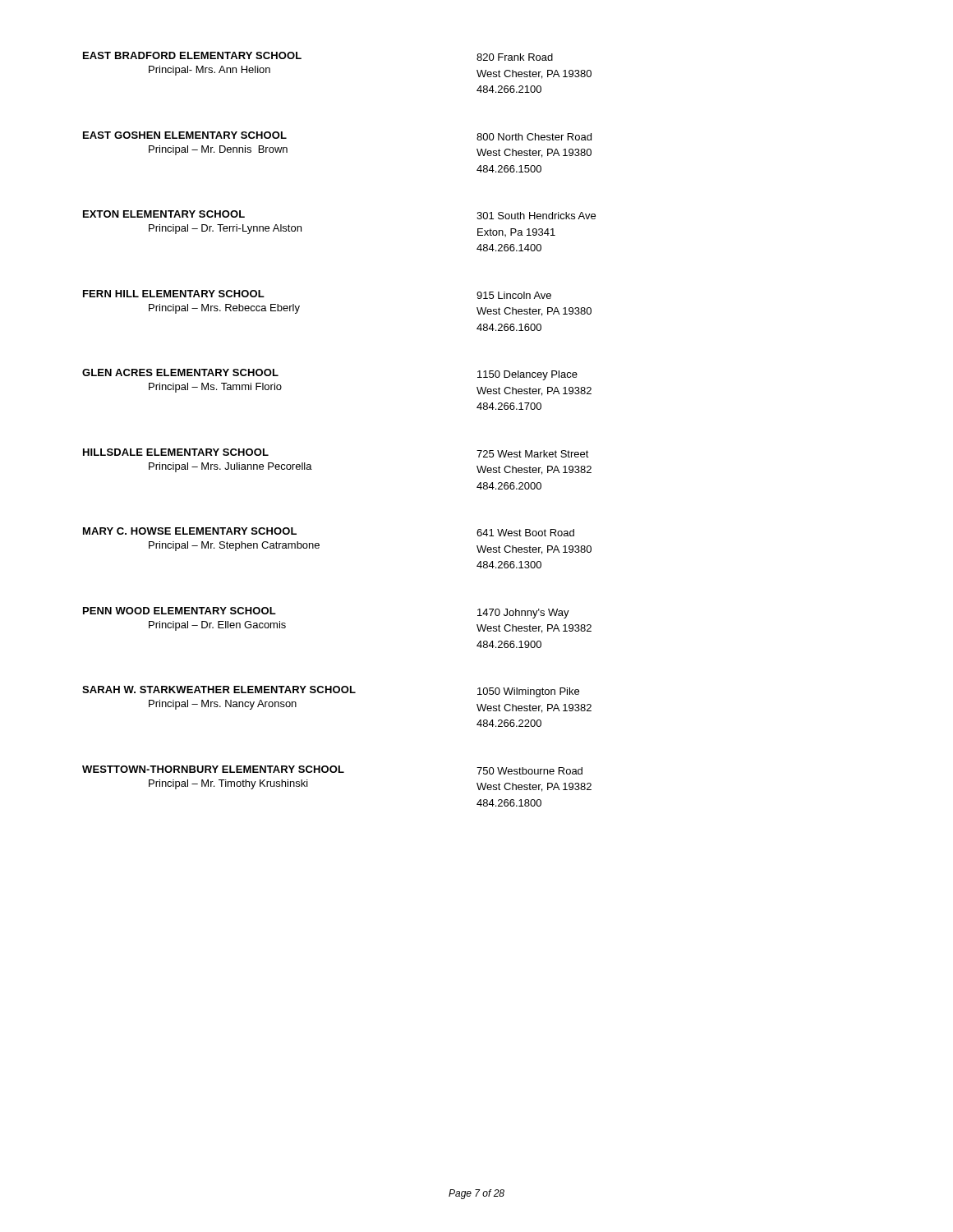Point to the element starting "Principal – Mr. Stephen Catrambone"
The image size is (953, 1232).
click(x=234, y=545)
